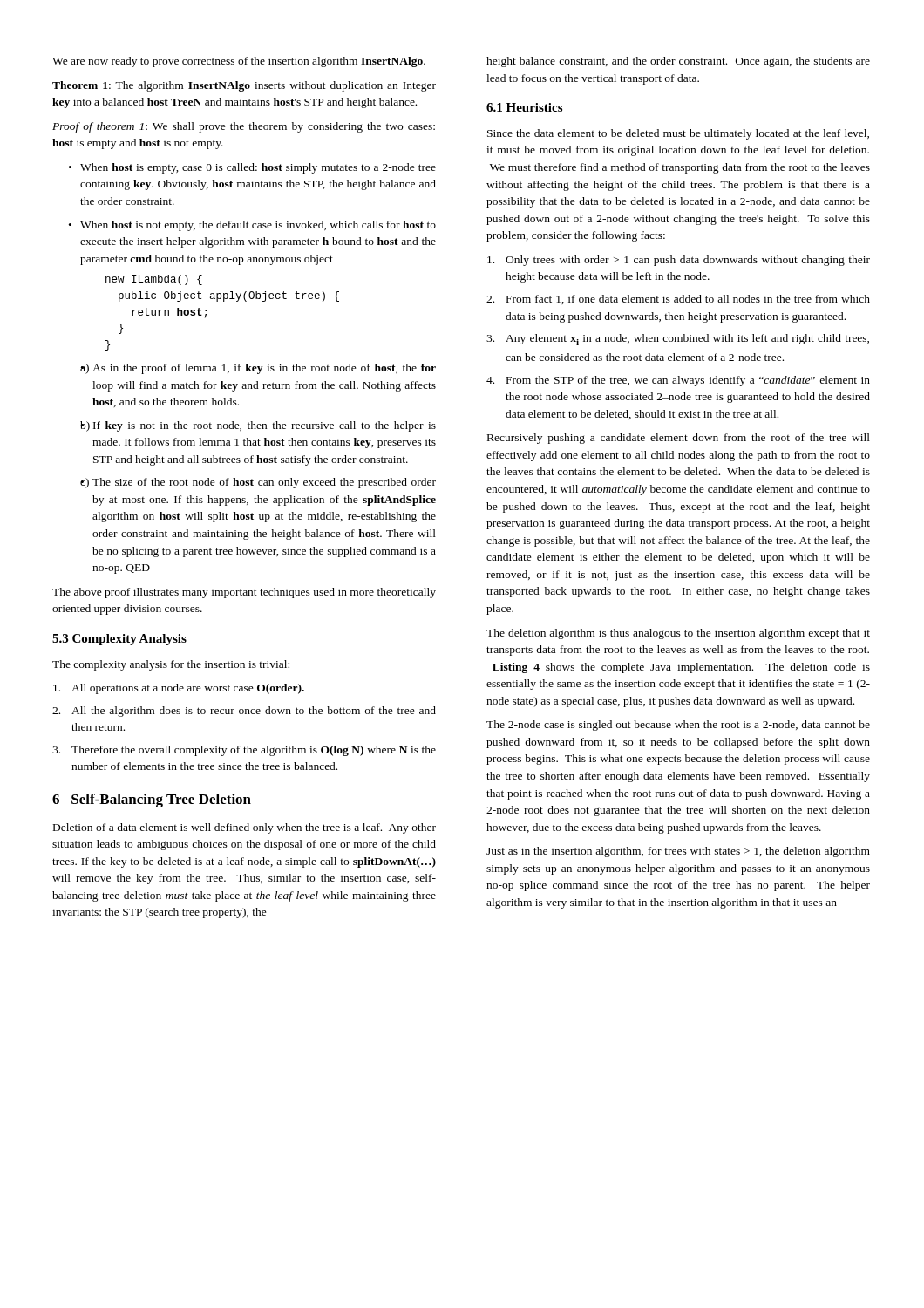Find the block on this page that starts "2. From fact 1, if one data"
Image resolution: width=924 pixels, height=1308 pixels.
[x=678, y=307]
